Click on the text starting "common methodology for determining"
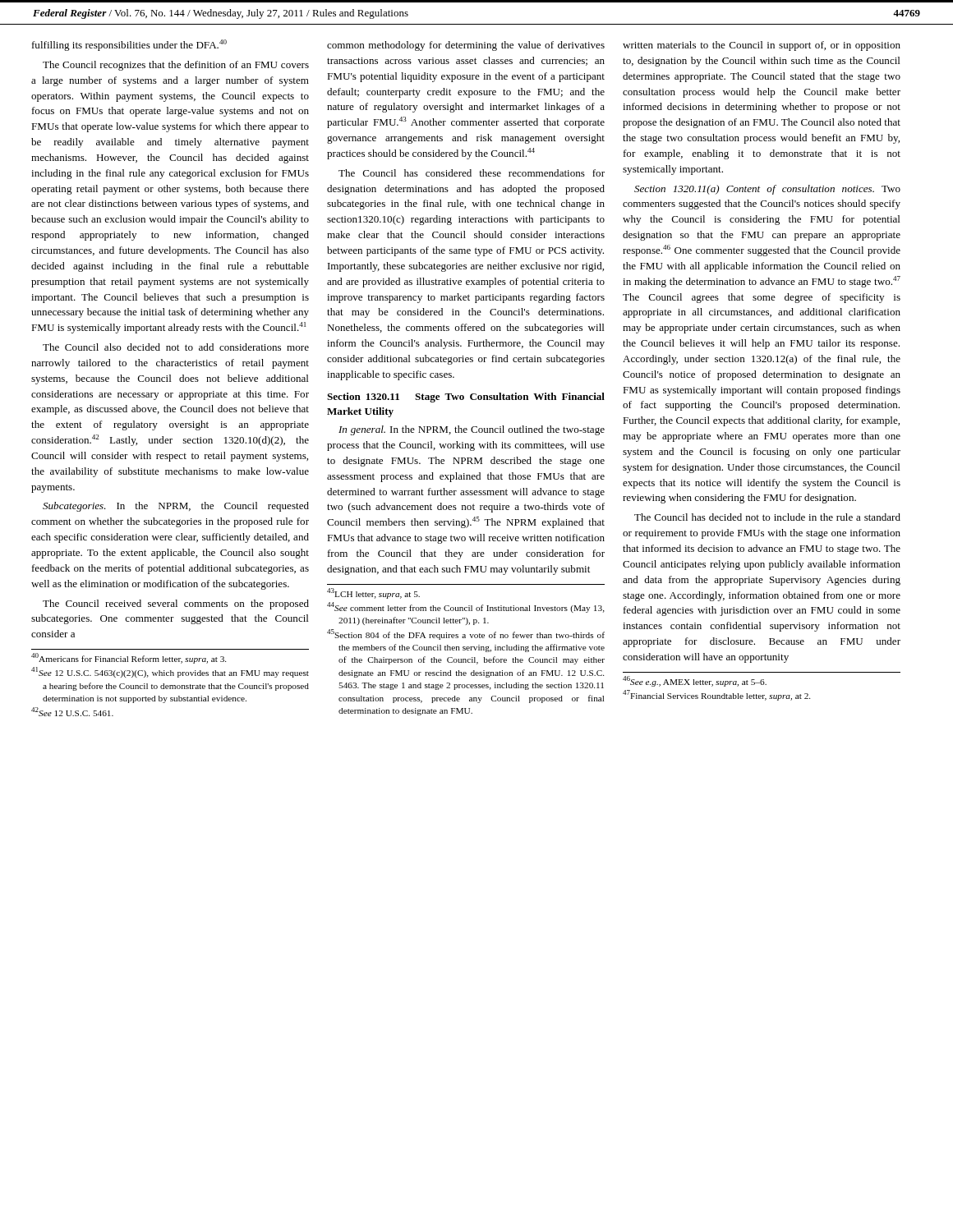The width and height of the screenshot is (953, 1232). coord(466,210)
